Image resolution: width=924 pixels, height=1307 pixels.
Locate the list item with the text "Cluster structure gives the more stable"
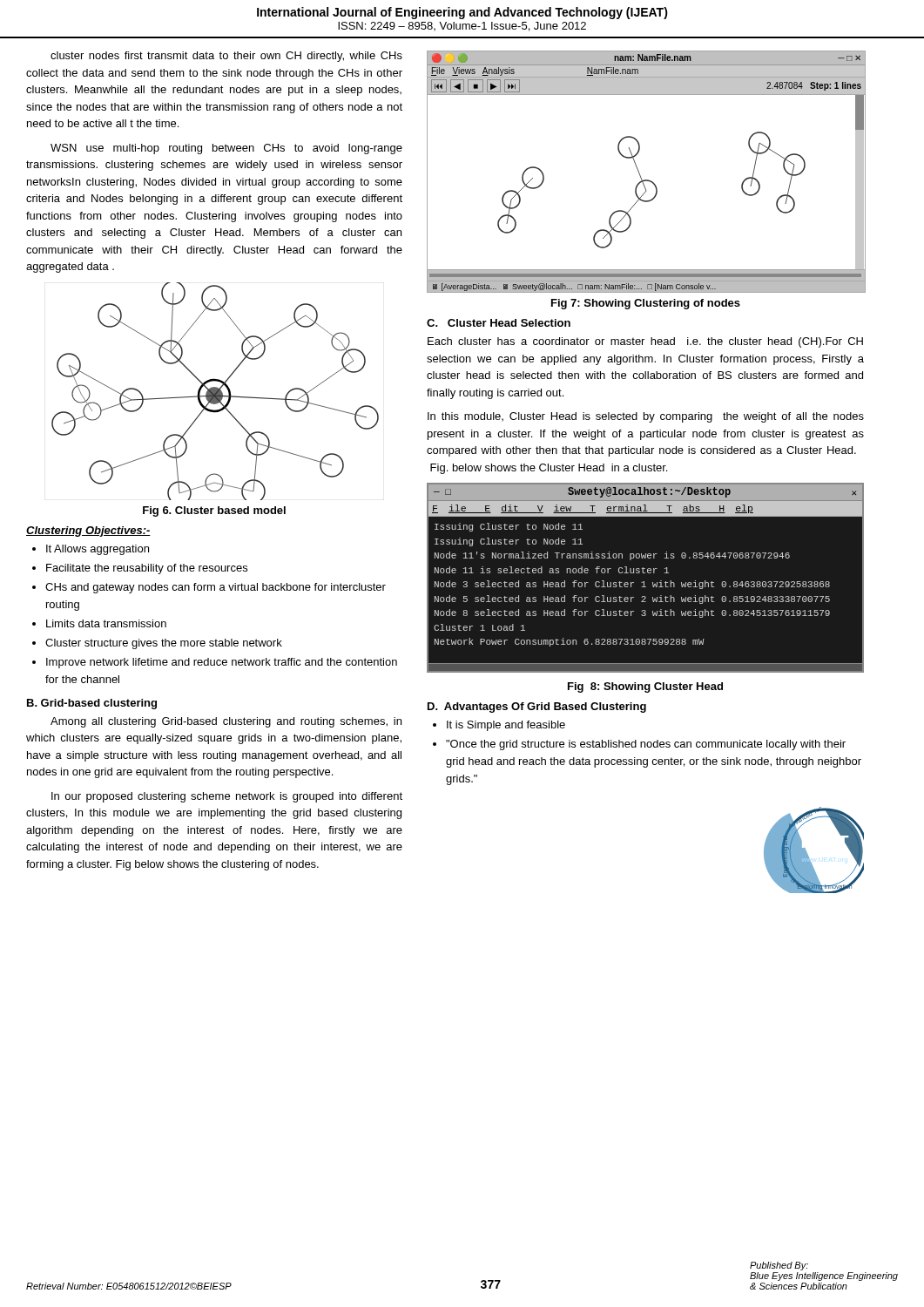tap(164, 643)
